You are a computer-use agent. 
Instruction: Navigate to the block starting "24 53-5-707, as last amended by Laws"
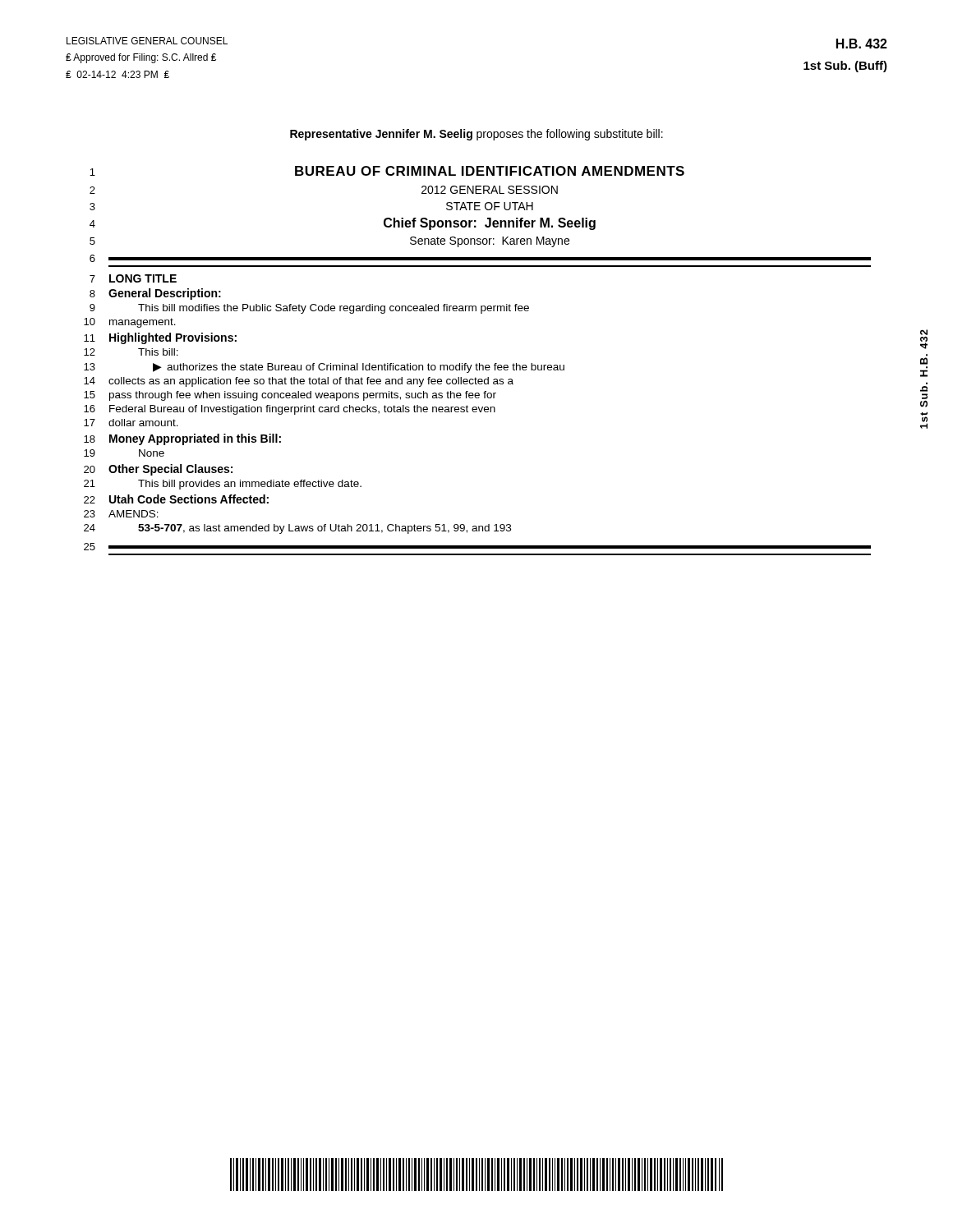(468, 528)
